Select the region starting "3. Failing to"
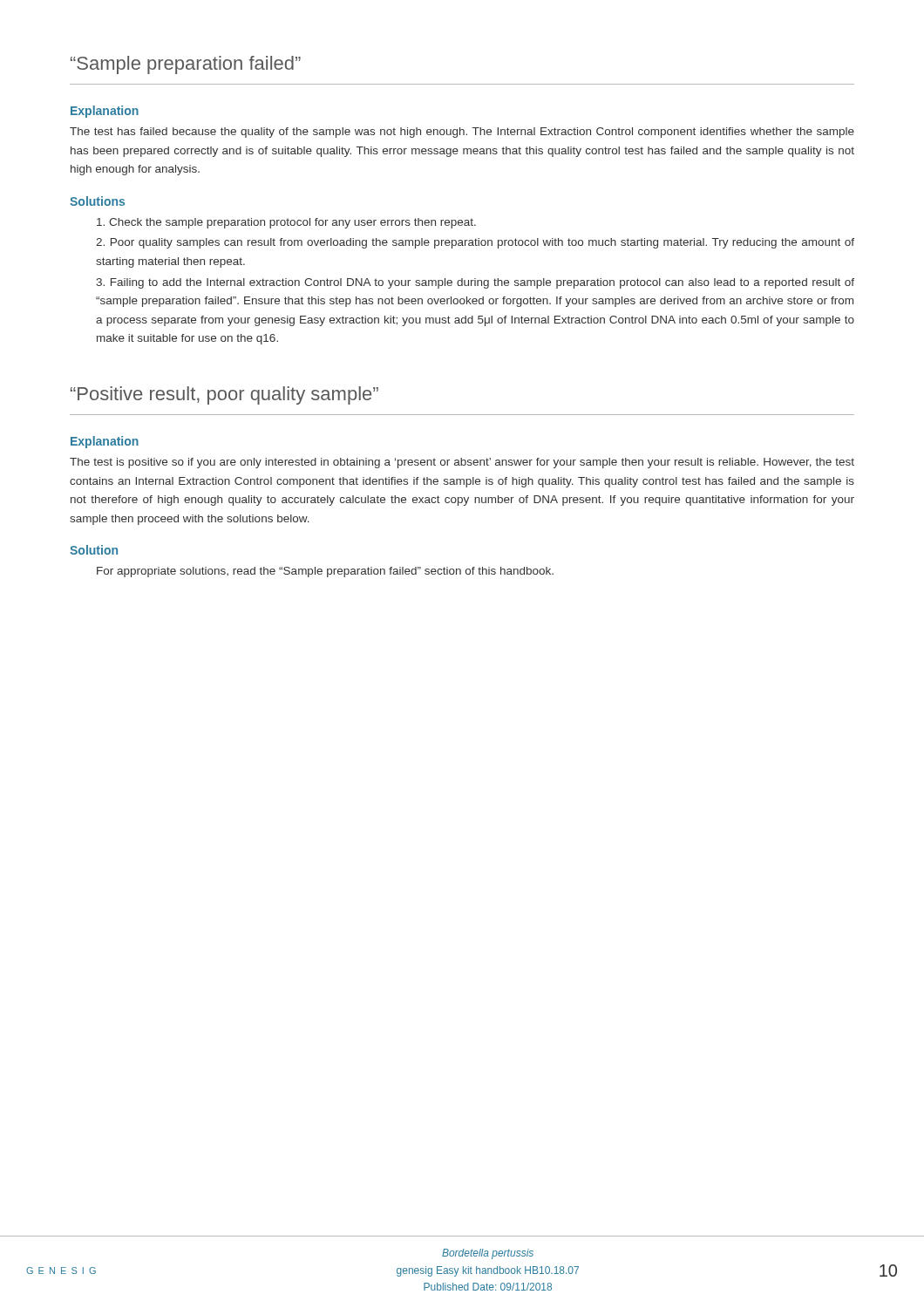924x1308 pixels. [475, 310]
